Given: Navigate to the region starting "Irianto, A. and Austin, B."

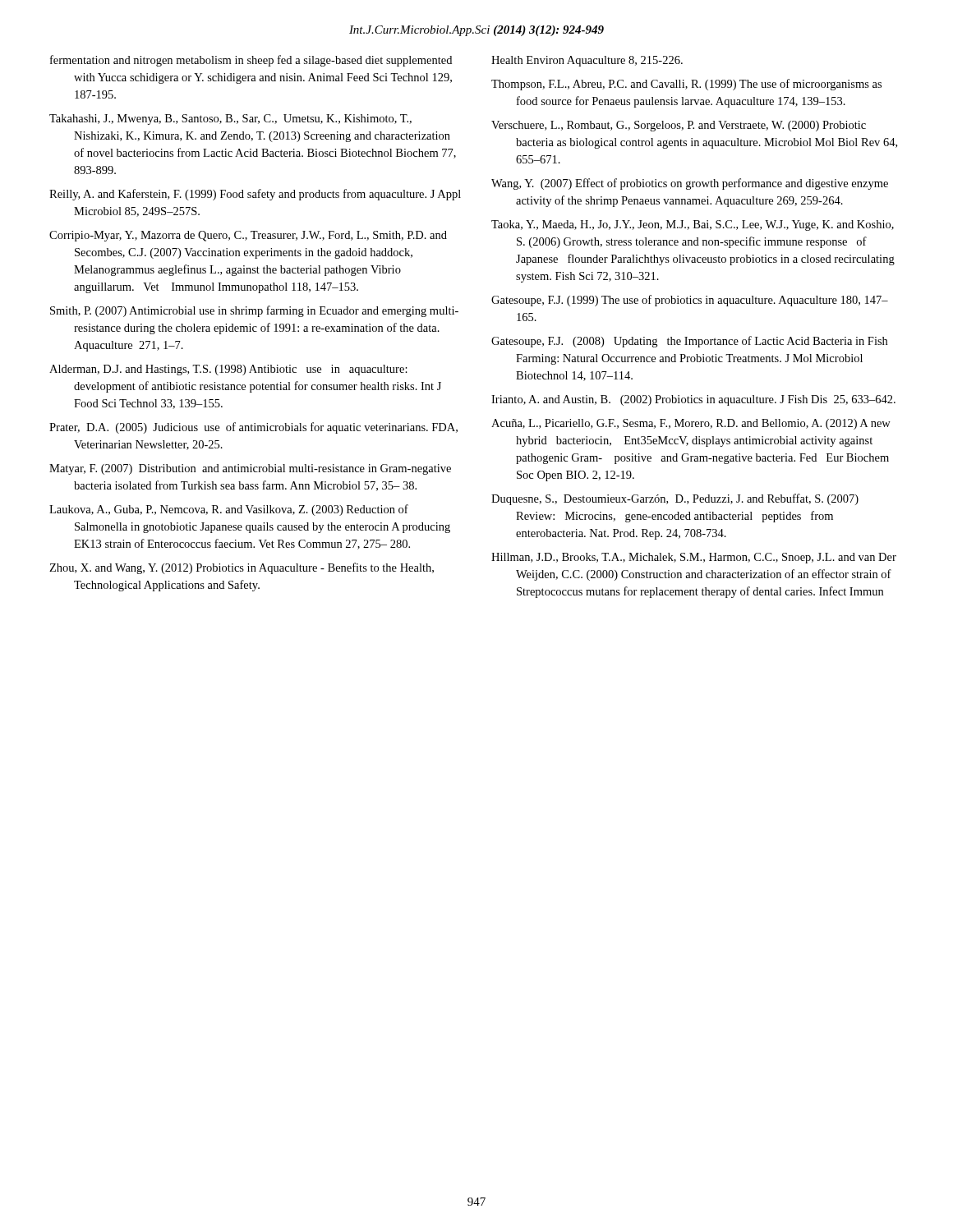Looking at the screenshot, I should (x=694, y=399).
